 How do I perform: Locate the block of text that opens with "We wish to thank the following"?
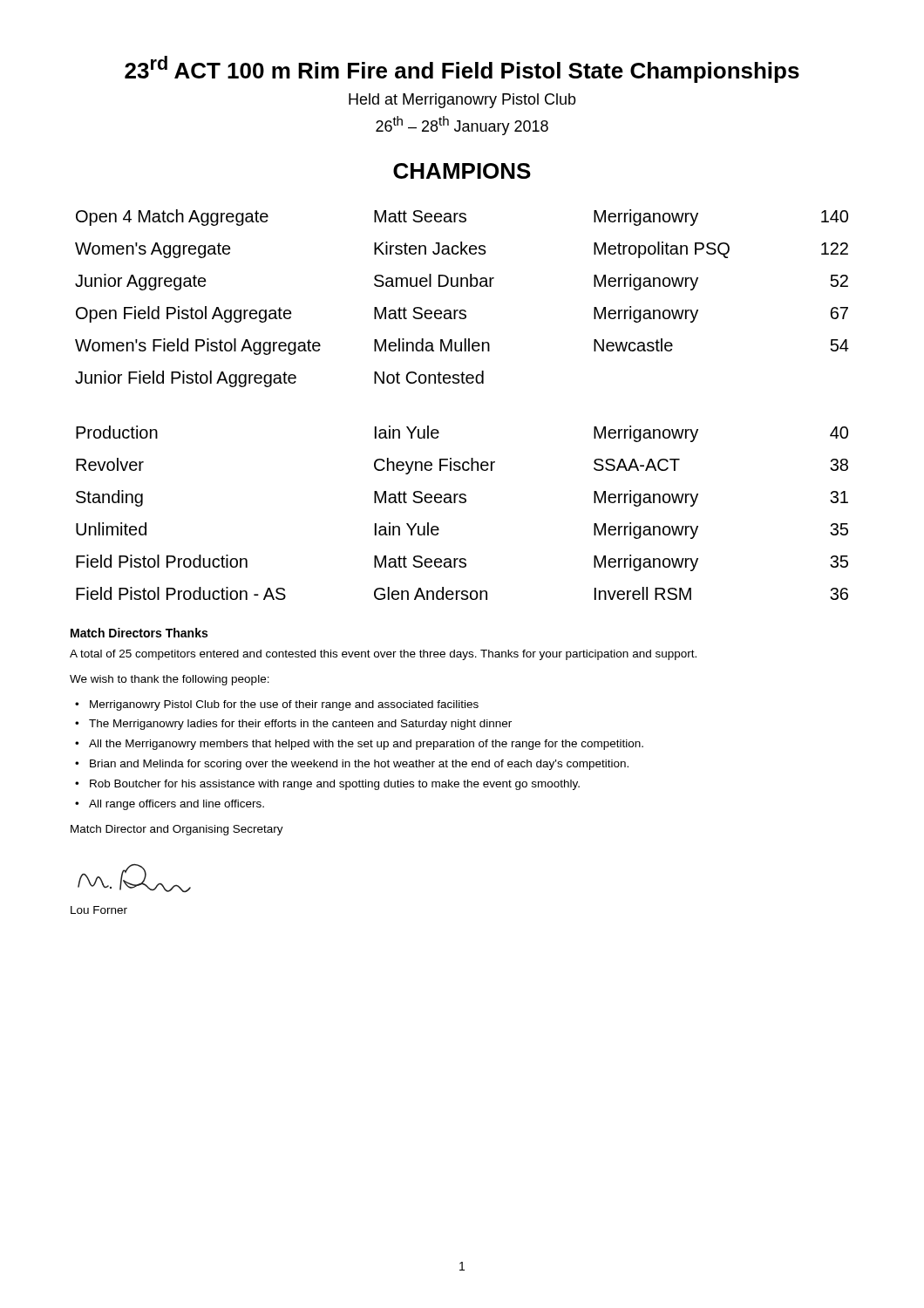[170, 678]
